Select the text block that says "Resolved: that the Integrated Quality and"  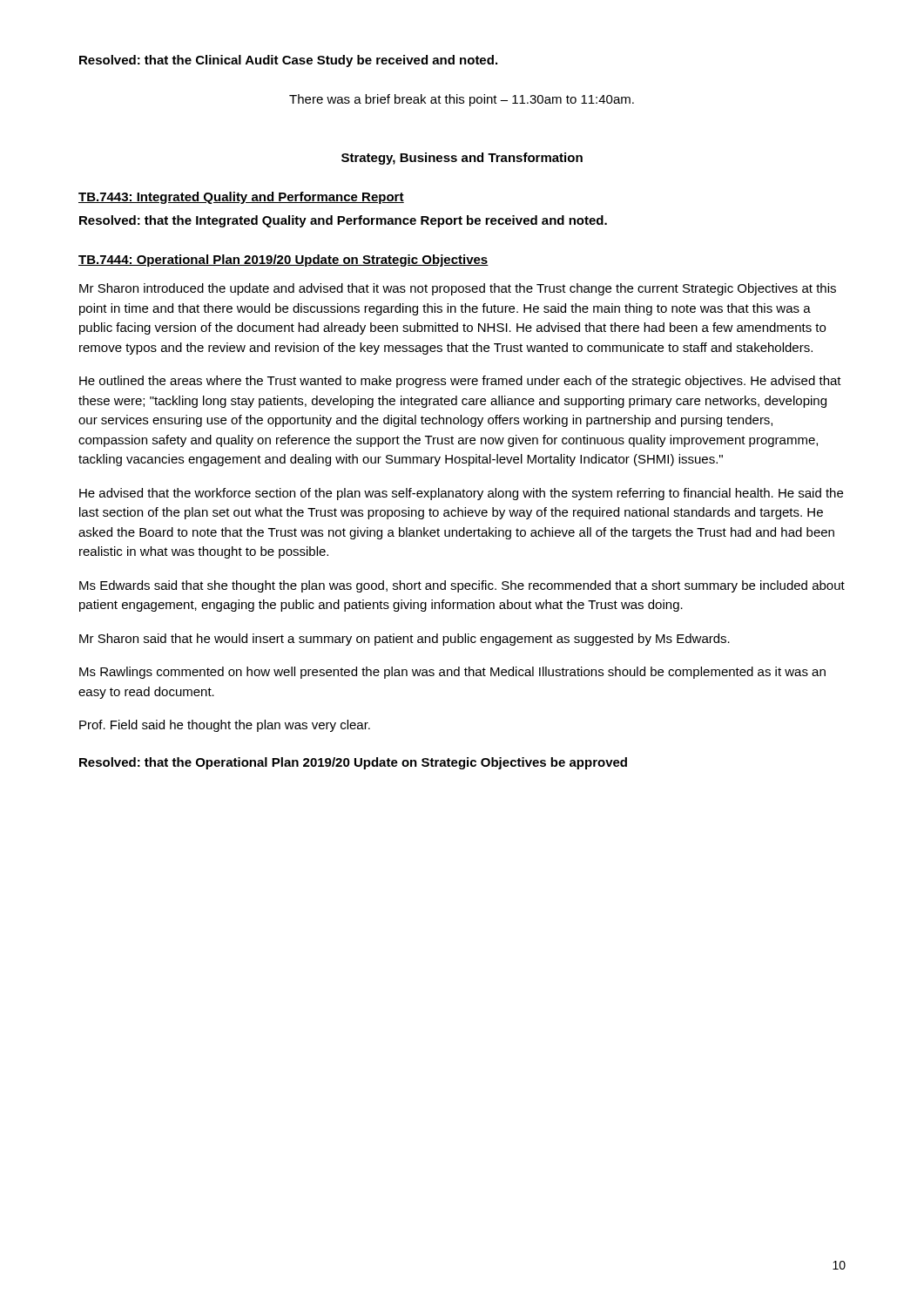click(343, 220)
